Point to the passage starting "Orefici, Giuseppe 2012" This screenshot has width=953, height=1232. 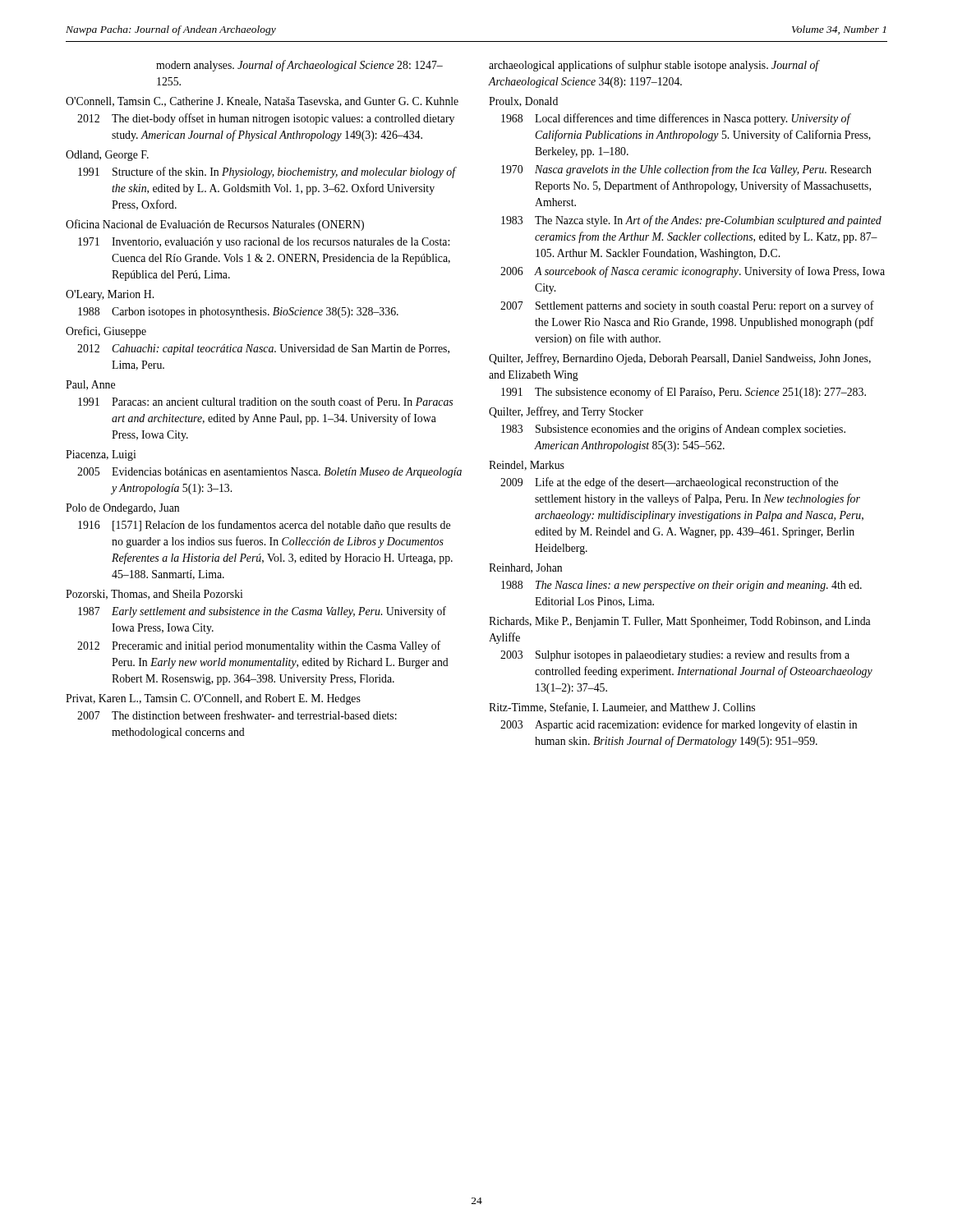pos(265,349)
